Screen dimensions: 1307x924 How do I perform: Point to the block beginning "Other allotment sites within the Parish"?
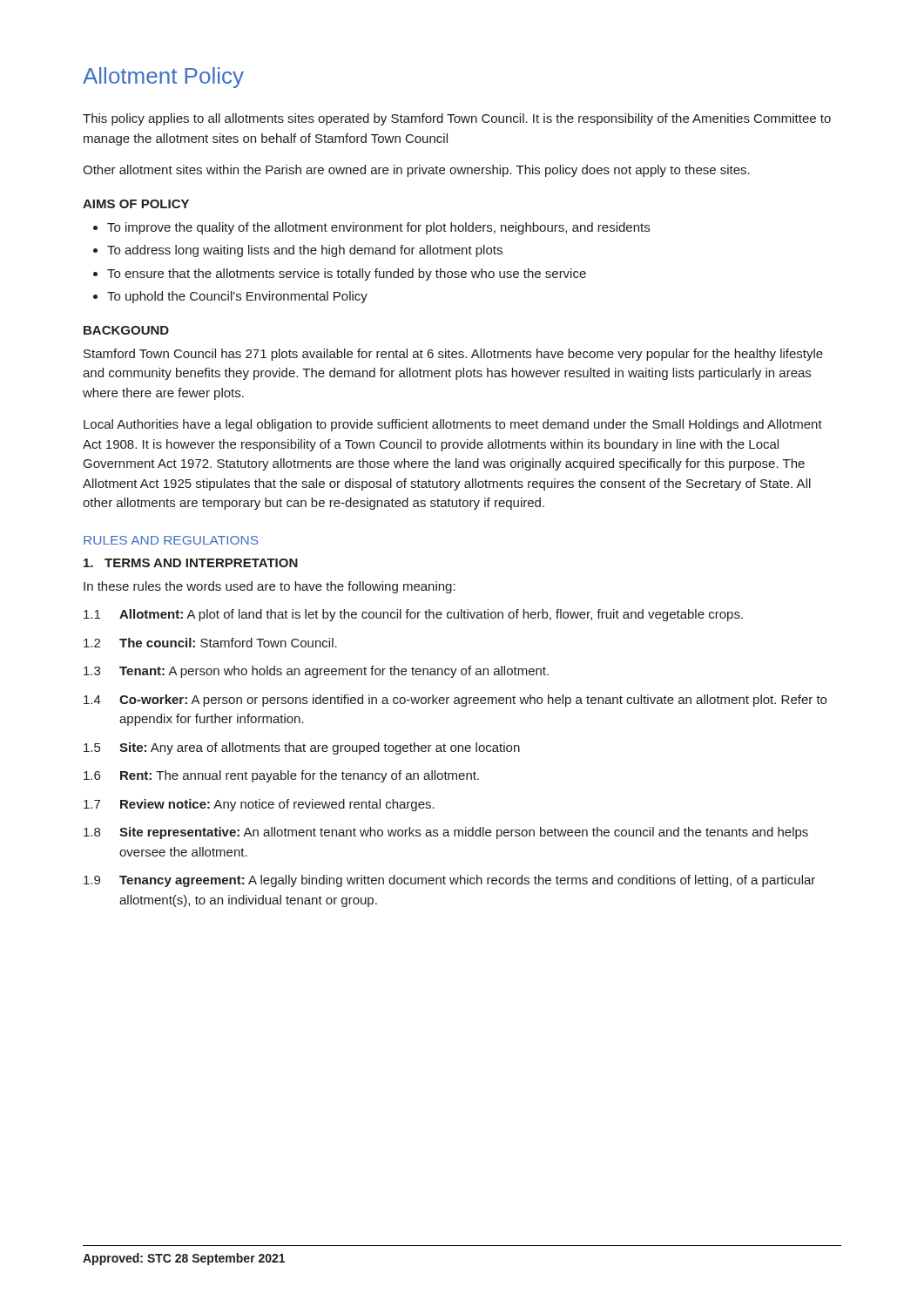click(417, 169)
